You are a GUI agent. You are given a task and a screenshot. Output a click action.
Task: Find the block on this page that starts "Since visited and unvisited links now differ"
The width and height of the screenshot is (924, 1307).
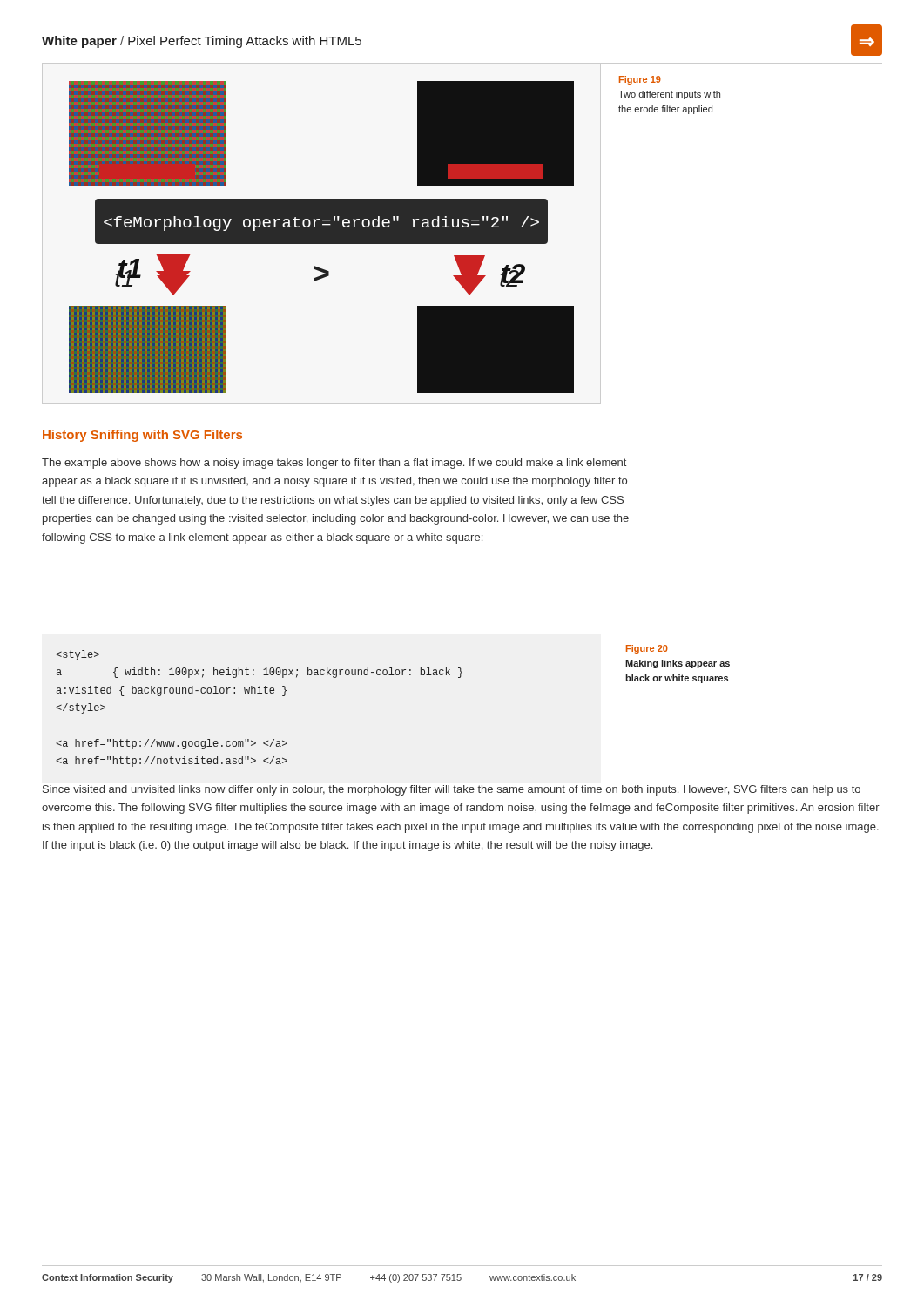tap(460, 817)
